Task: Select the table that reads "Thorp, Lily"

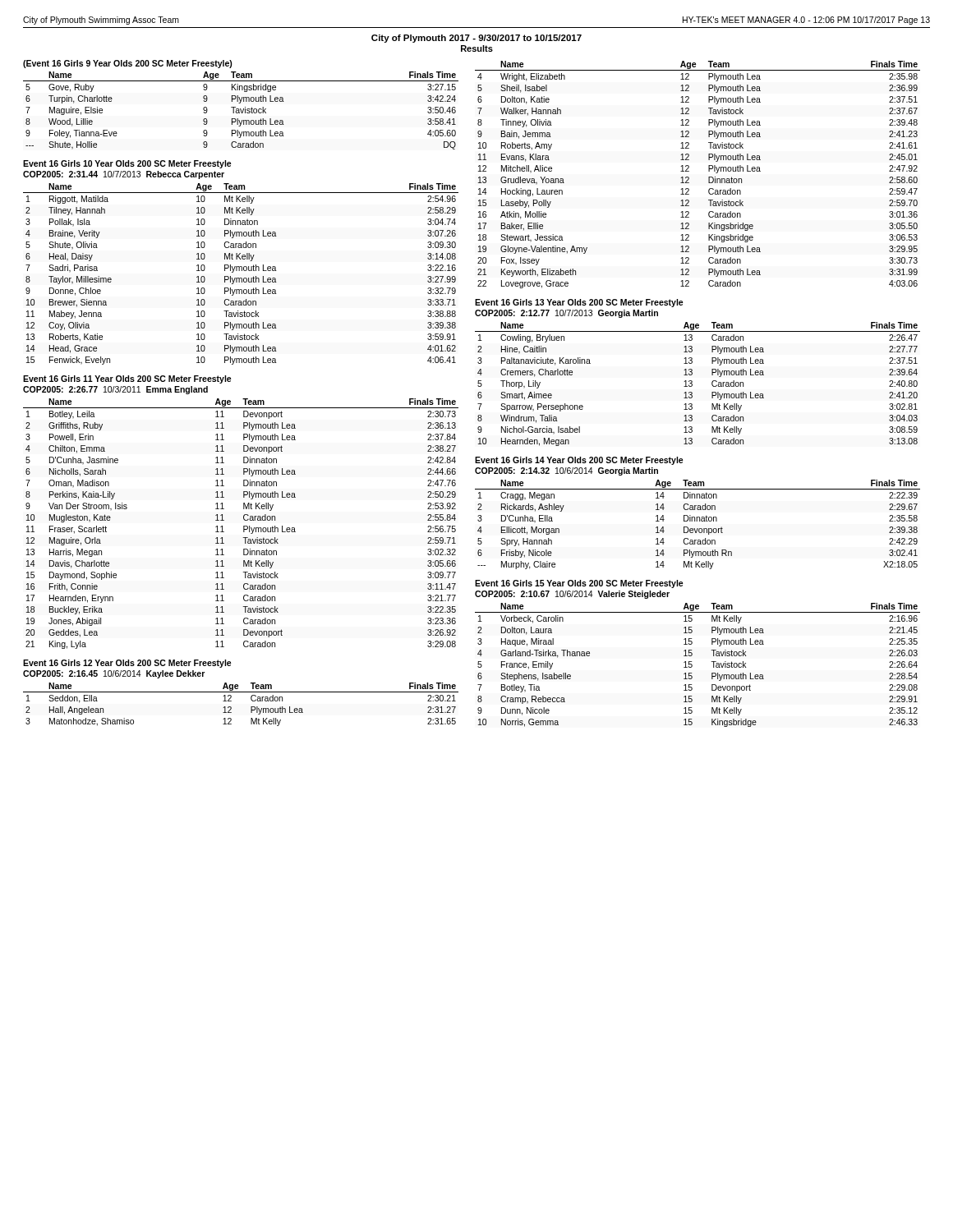Action: point(698,383)
